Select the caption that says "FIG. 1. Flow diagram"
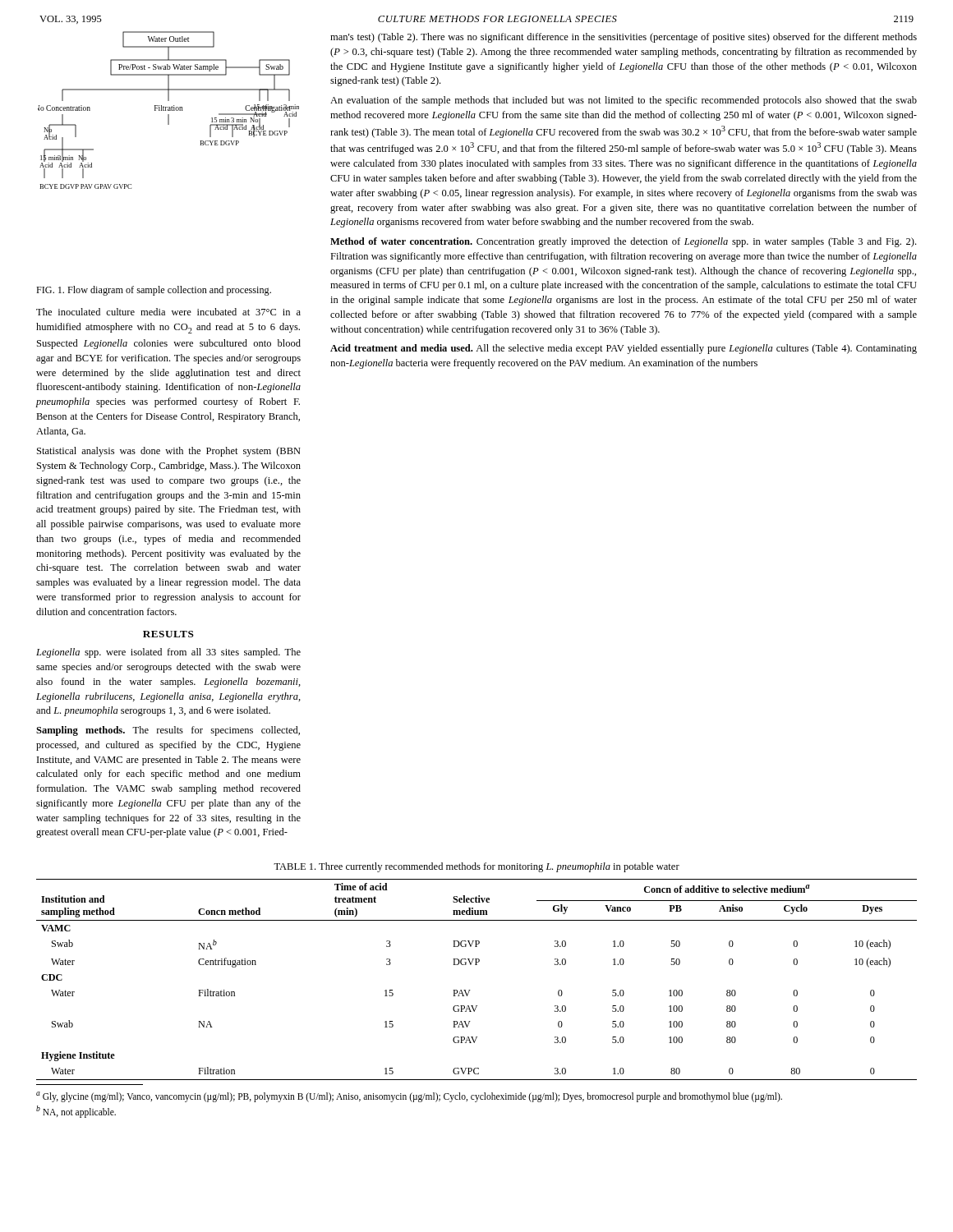This screenshot has height=1232, width=953. (x=154, y=290)
